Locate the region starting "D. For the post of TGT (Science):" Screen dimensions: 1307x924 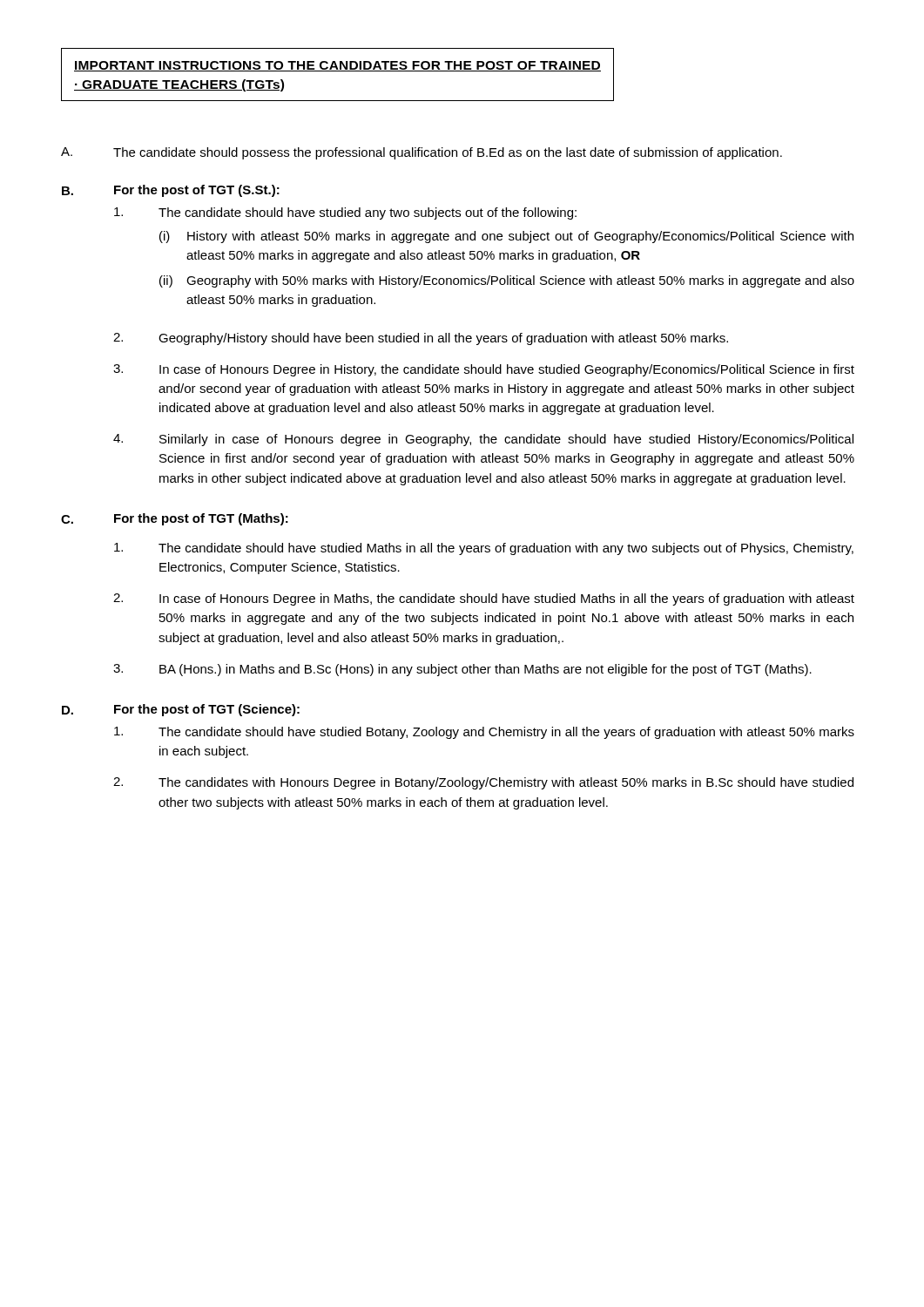pos(181,710)
